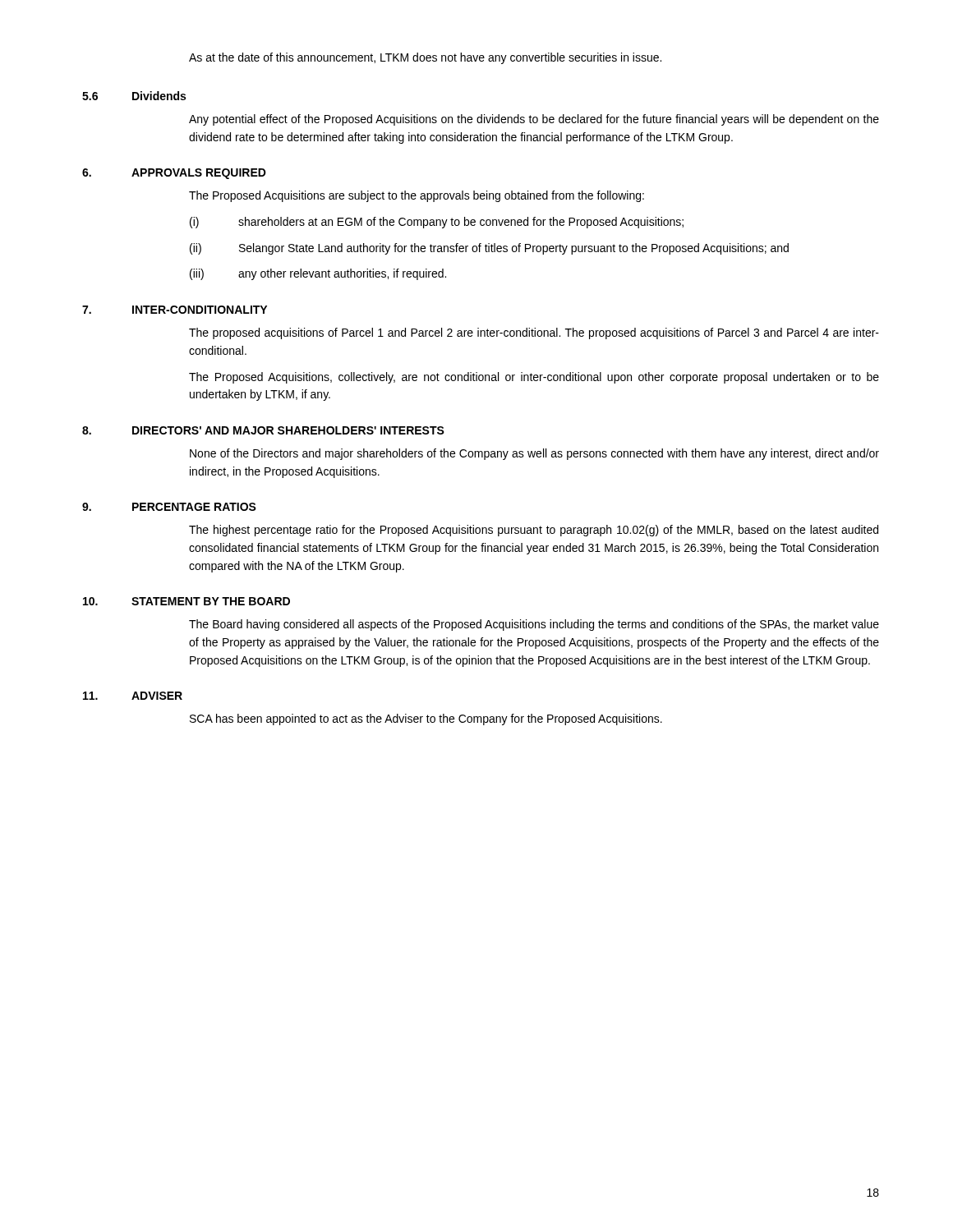
Task: Select the block starting "SCA has been appointed to"
Action: coord(426,719)
